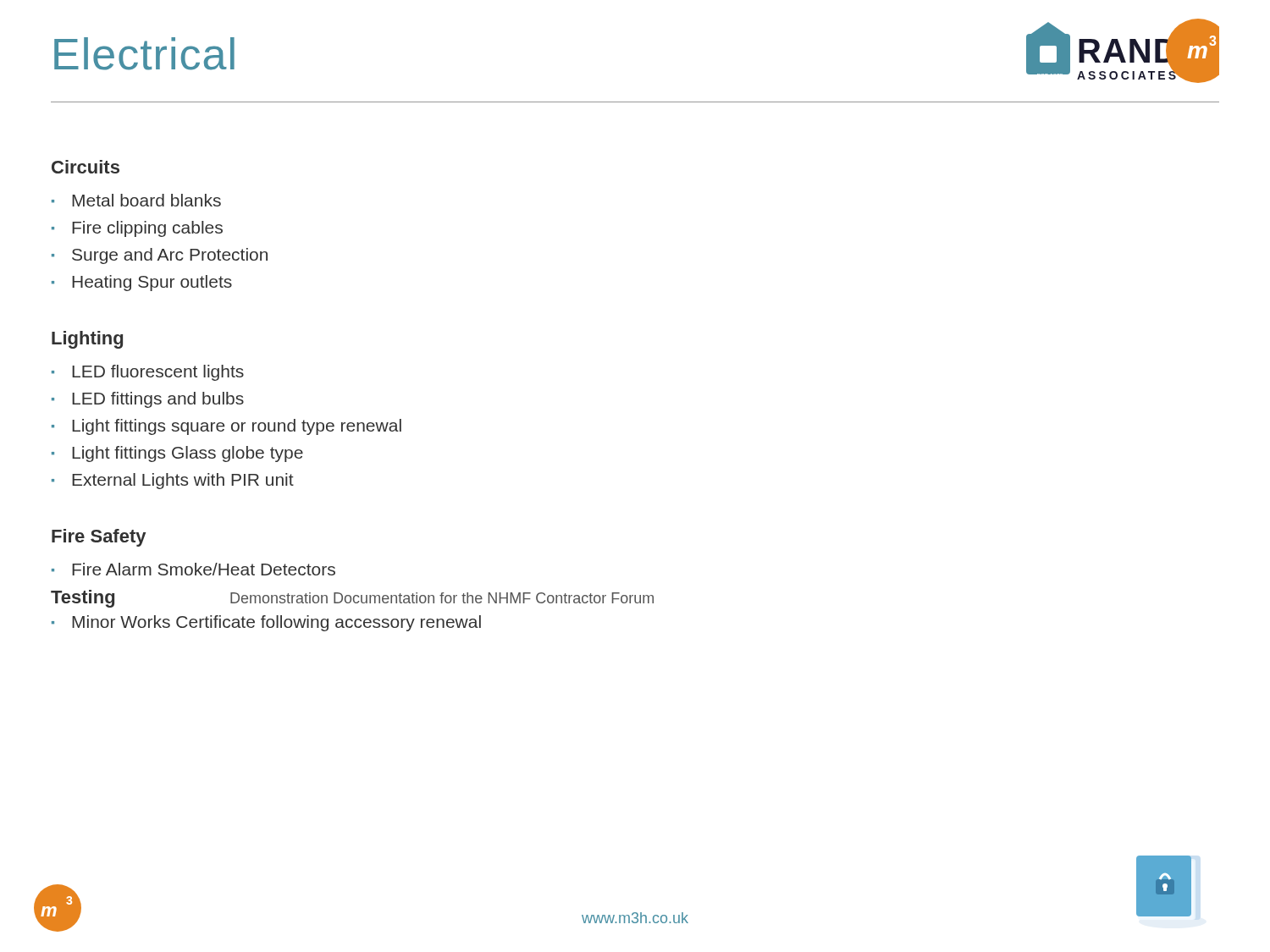
Task: Select the section header that reads "Fire Safety"
Action: tap(98, 536)
